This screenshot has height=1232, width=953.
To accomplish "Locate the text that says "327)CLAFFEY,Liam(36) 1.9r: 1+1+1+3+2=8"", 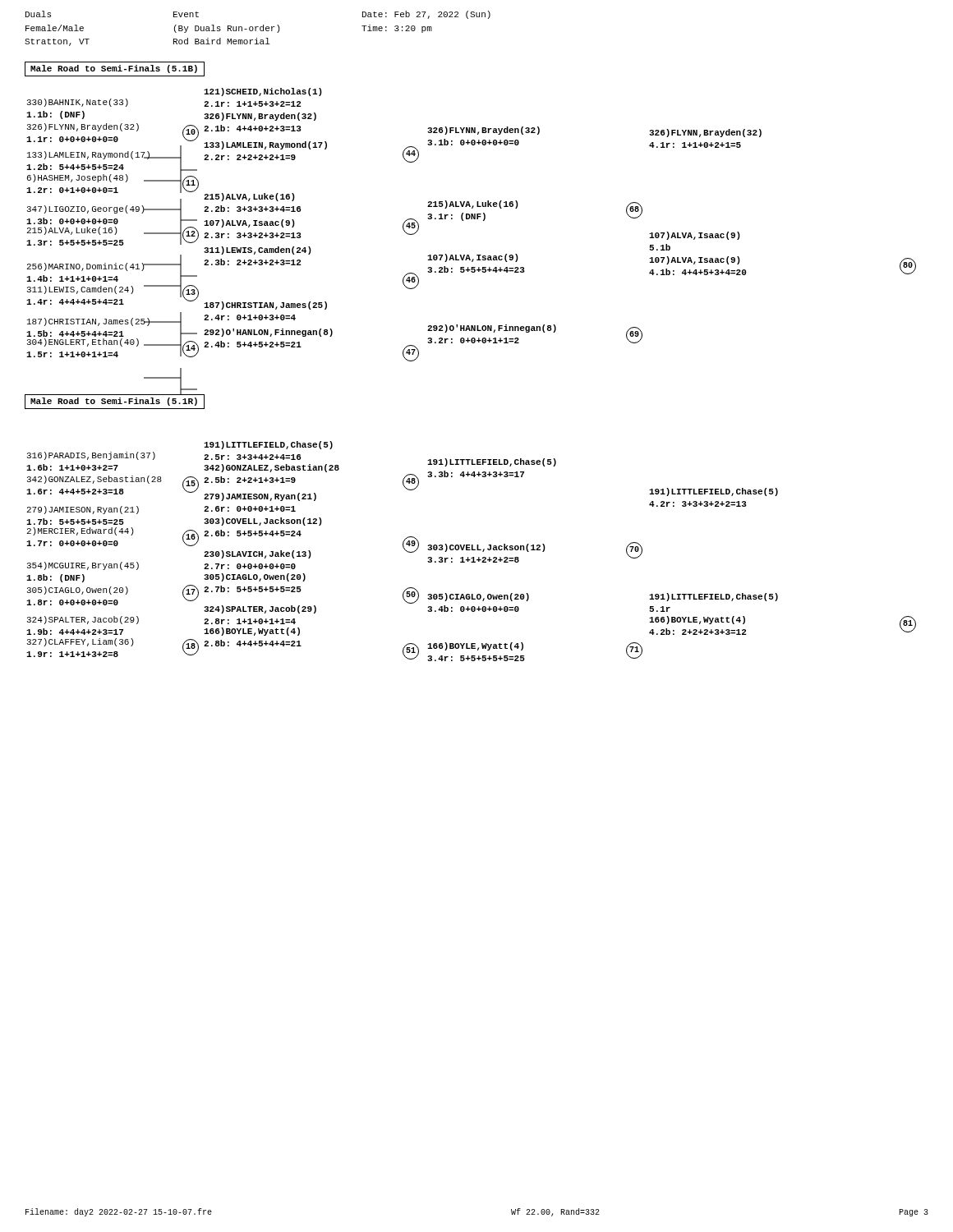I will point(81,649).
